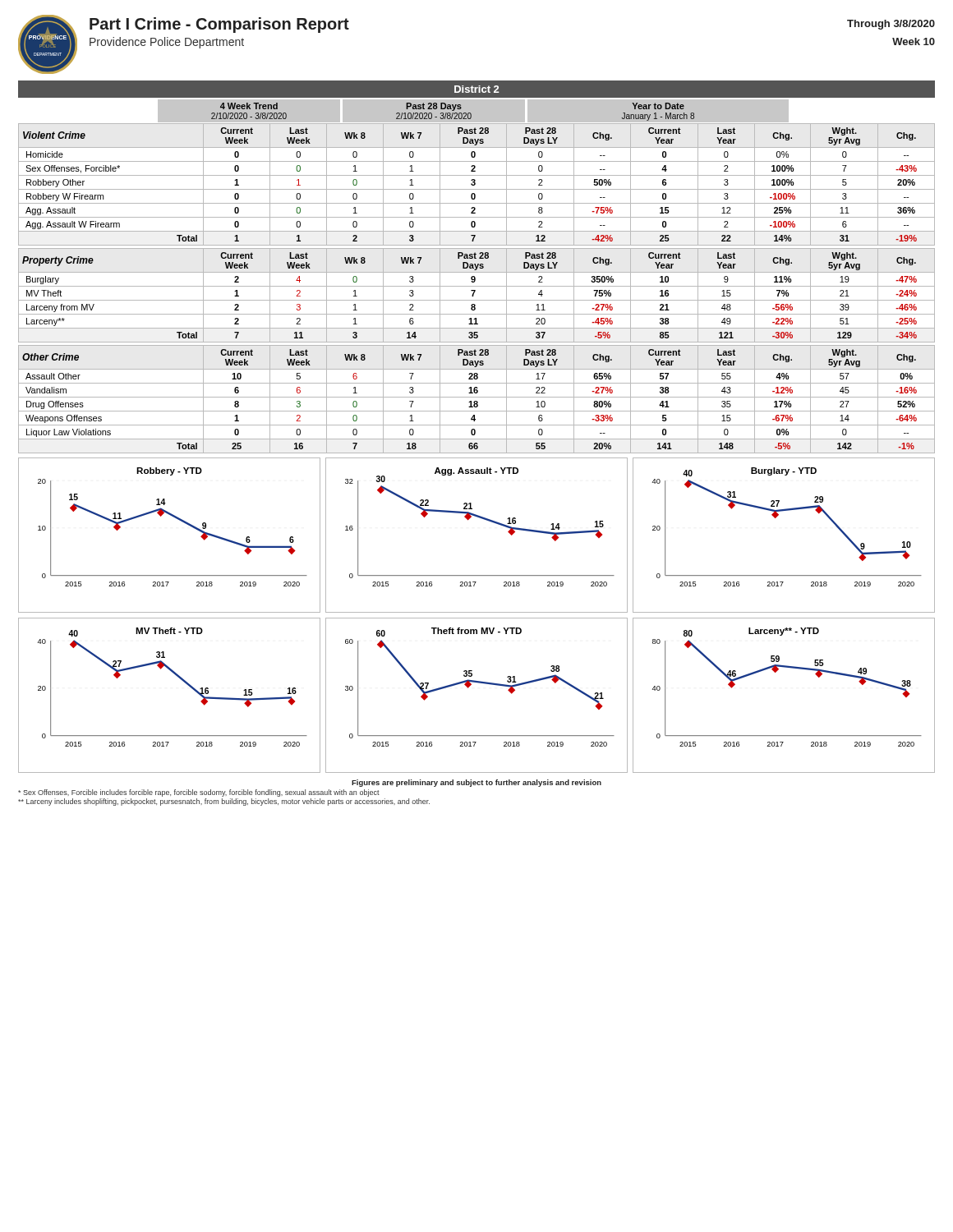Point to the text starting "Larceny includes shoplifting, pickpocket,"
This screenshot has width=953, height=1232.
[x=224, y=802]
